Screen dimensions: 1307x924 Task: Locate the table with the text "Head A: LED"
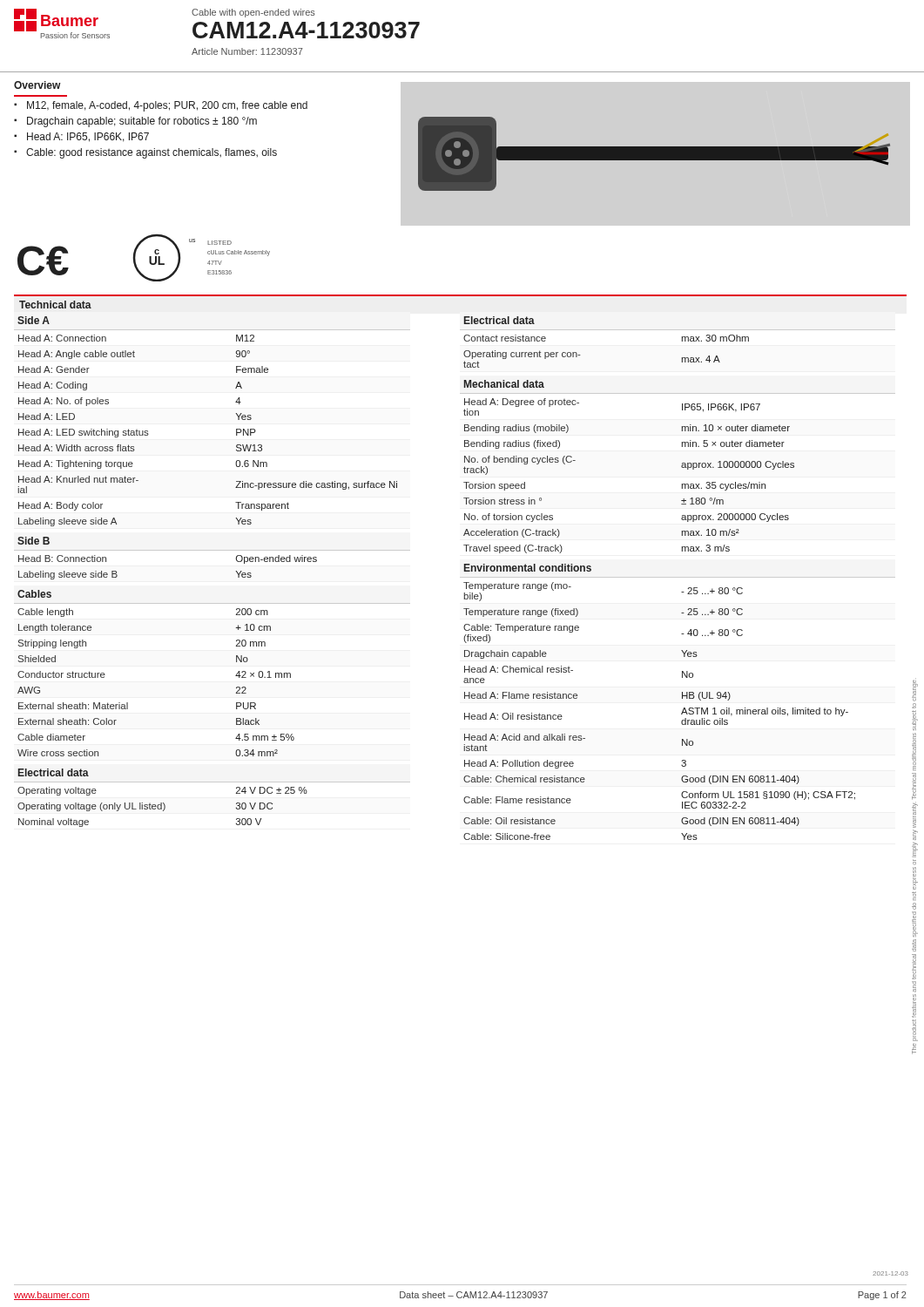tap(212, 430)
